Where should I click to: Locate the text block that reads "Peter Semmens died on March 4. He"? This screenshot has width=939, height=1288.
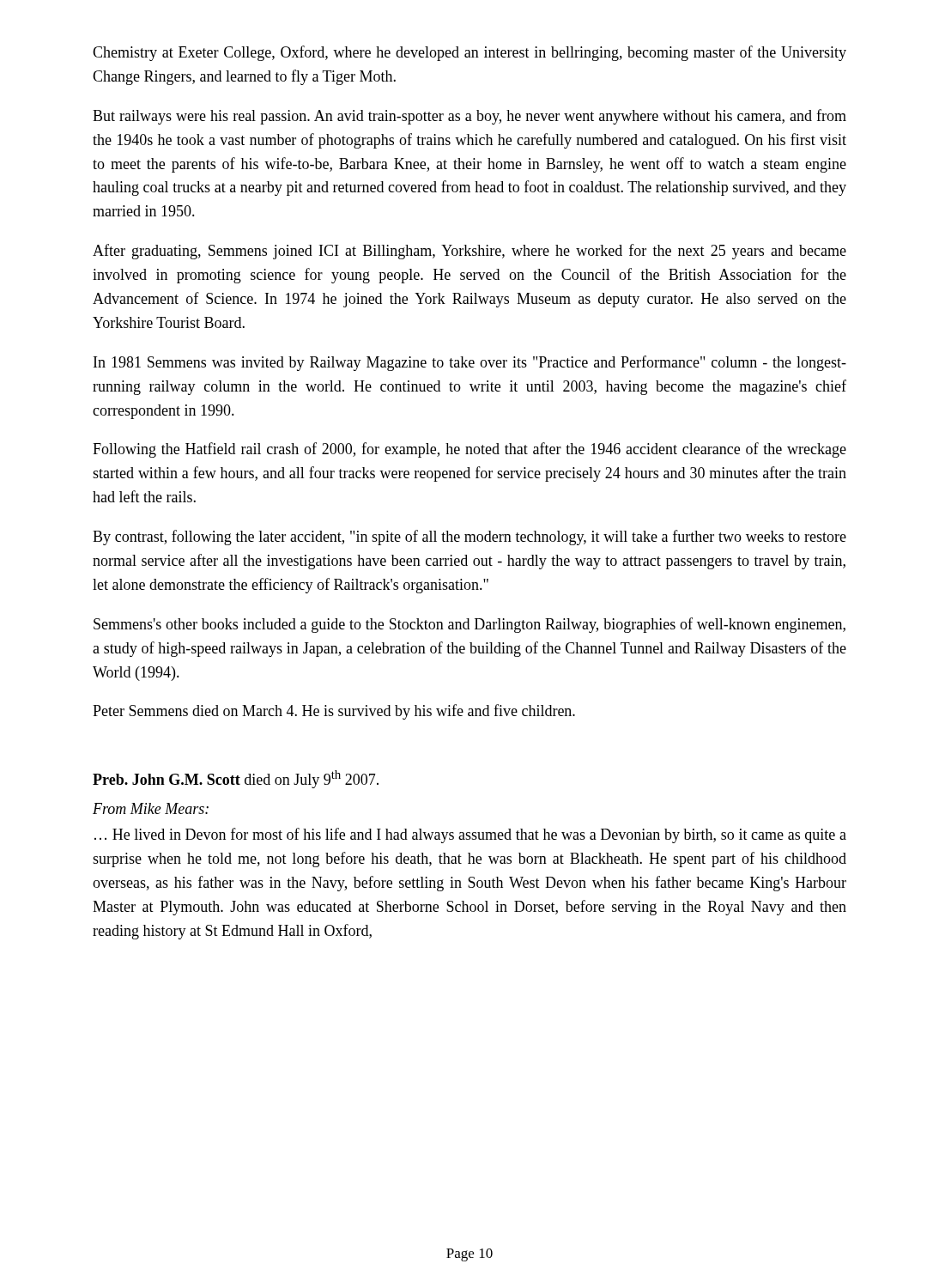pos(334,711)
